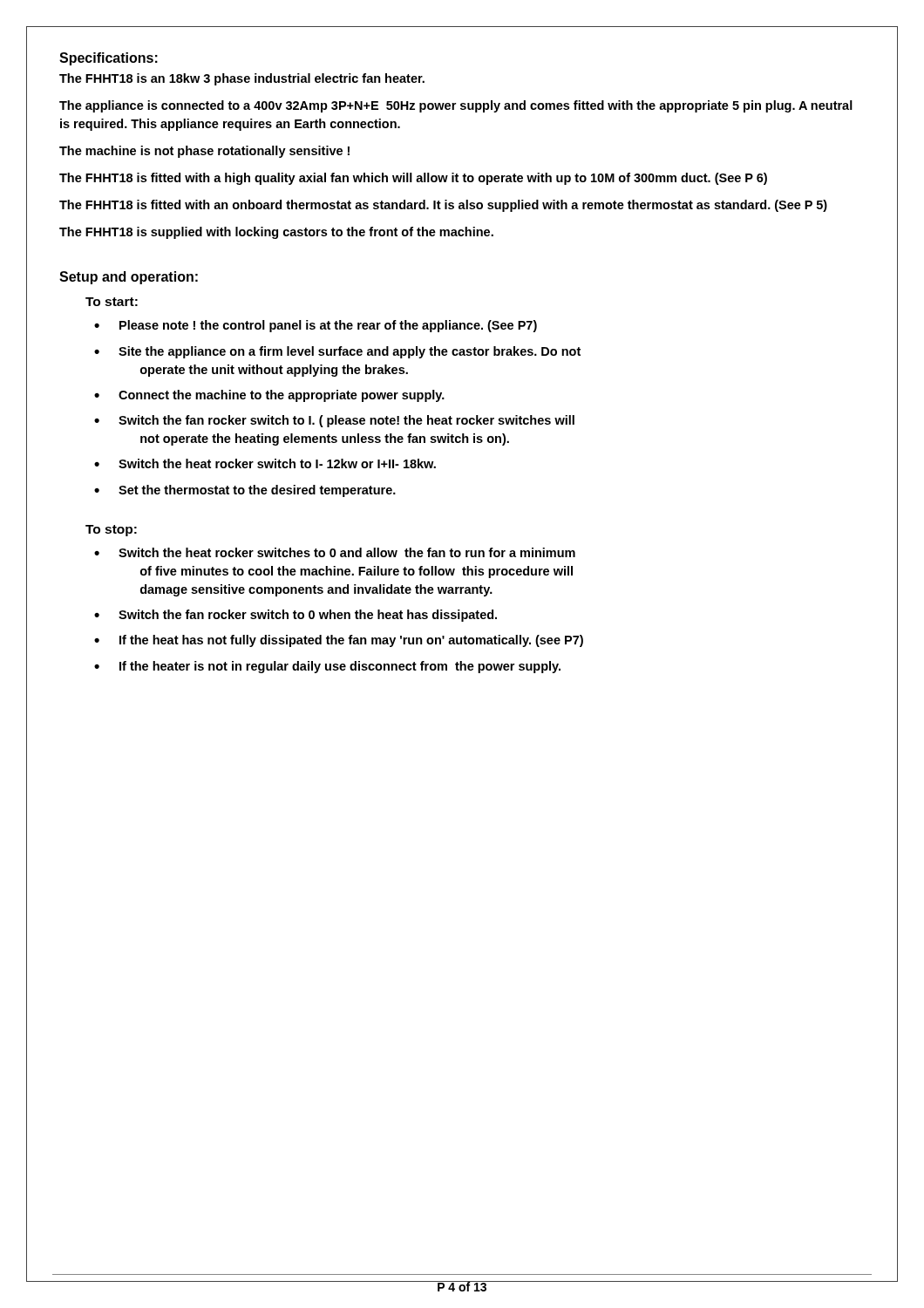Viewport: 924px width, 1308px height.
Task: Select the text starting "• Connect the machine to the appropriate"
Action: click(269, 396)
